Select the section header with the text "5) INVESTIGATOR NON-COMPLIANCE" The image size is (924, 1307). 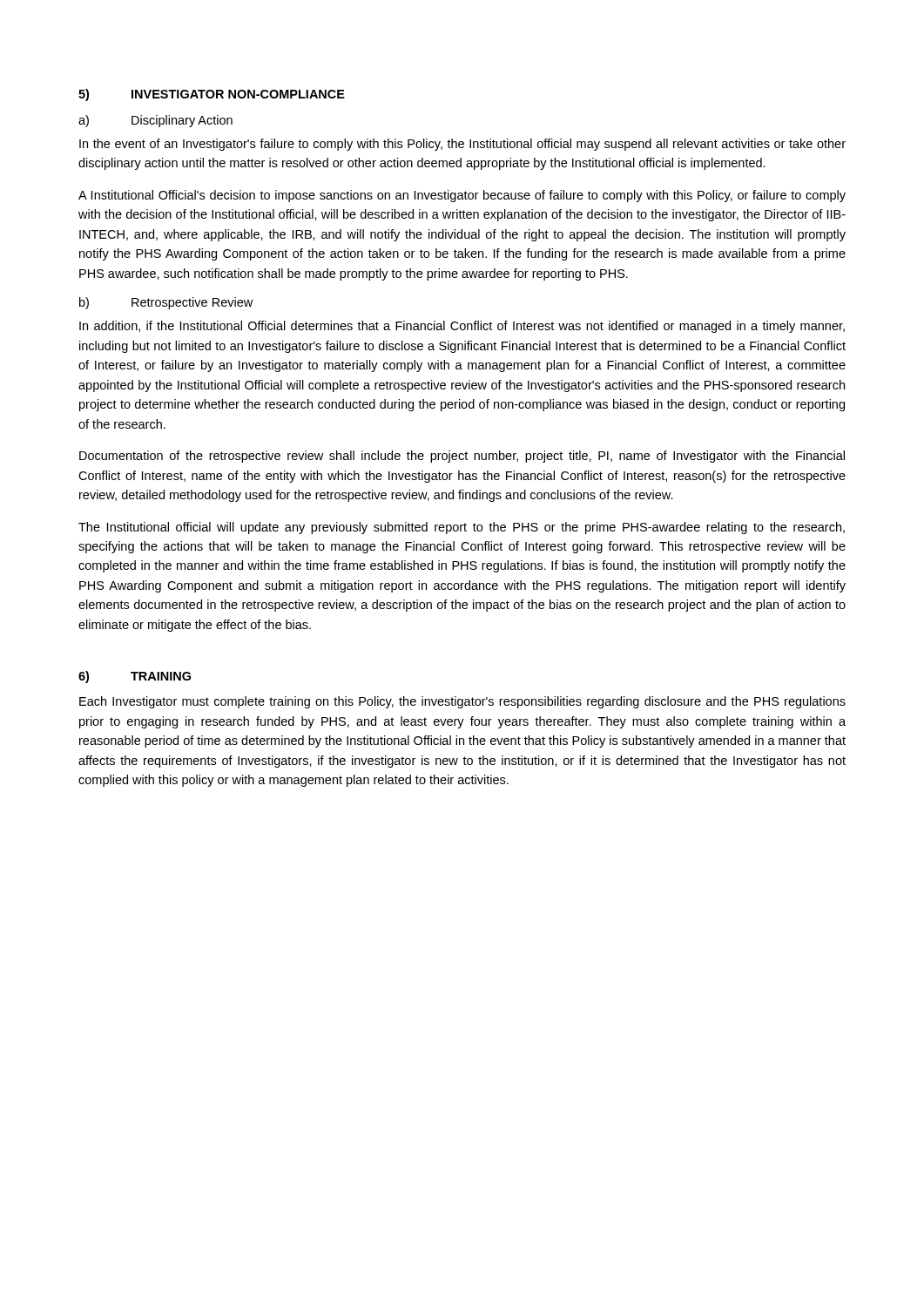click(x=212, y=94)
